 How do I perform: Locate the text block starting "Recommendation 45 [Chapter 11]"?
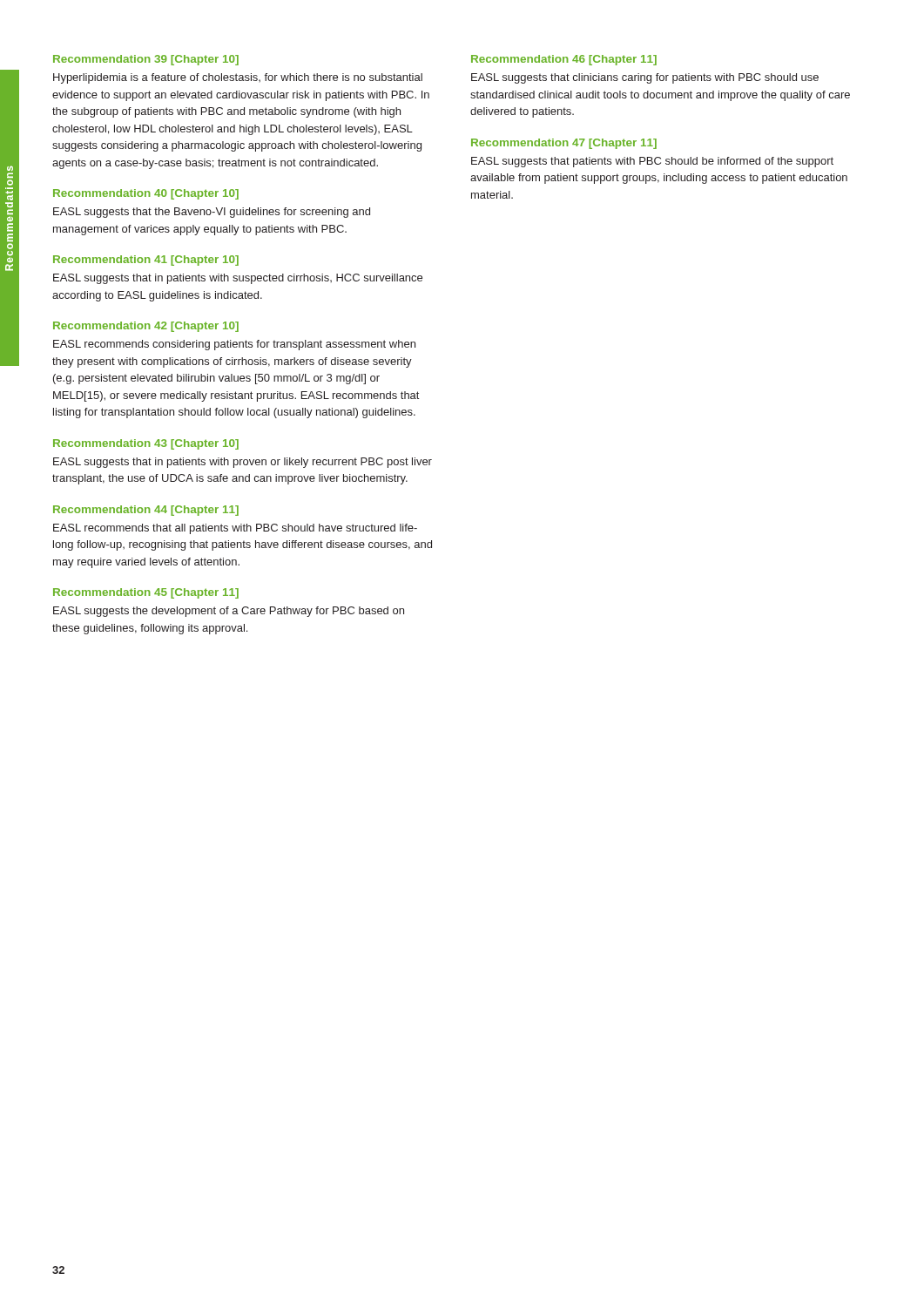click(x=146, y=592)
